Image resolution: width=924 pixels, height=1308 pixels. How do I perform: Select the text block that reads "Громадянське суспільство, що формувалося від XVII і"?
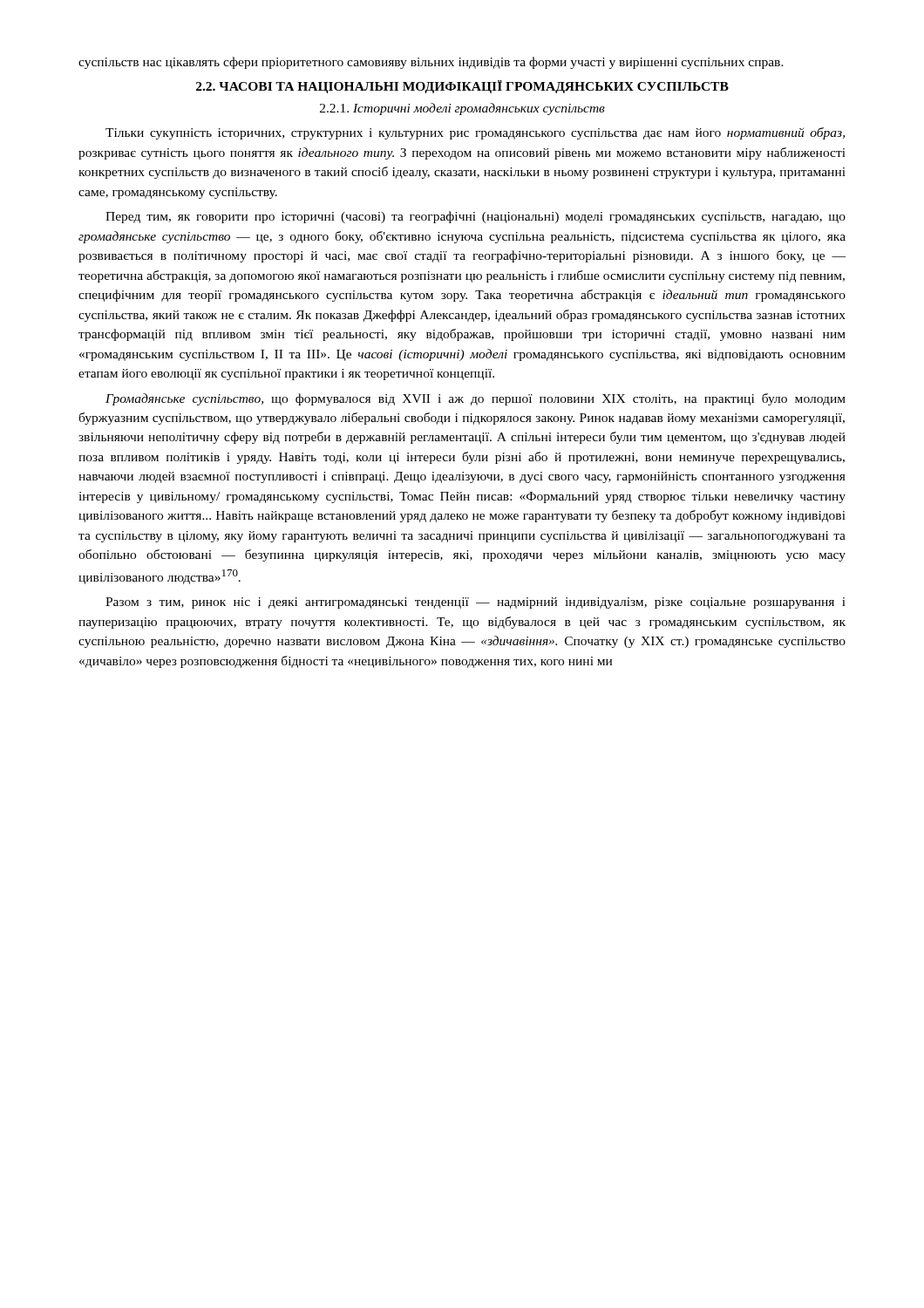462,487
